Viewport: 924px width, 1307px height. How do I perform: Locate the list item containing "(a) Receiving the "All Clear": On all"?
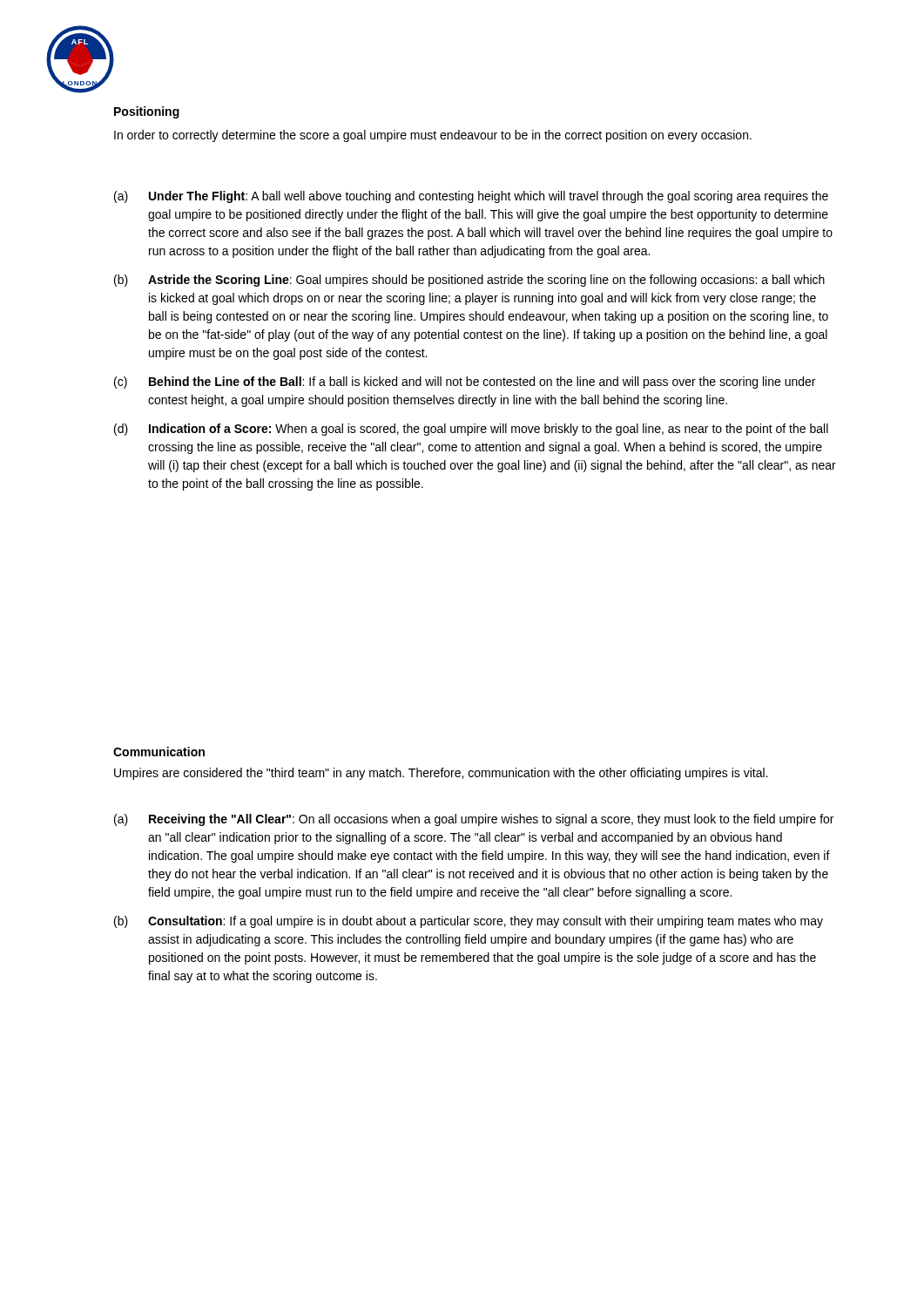(475, 856)
